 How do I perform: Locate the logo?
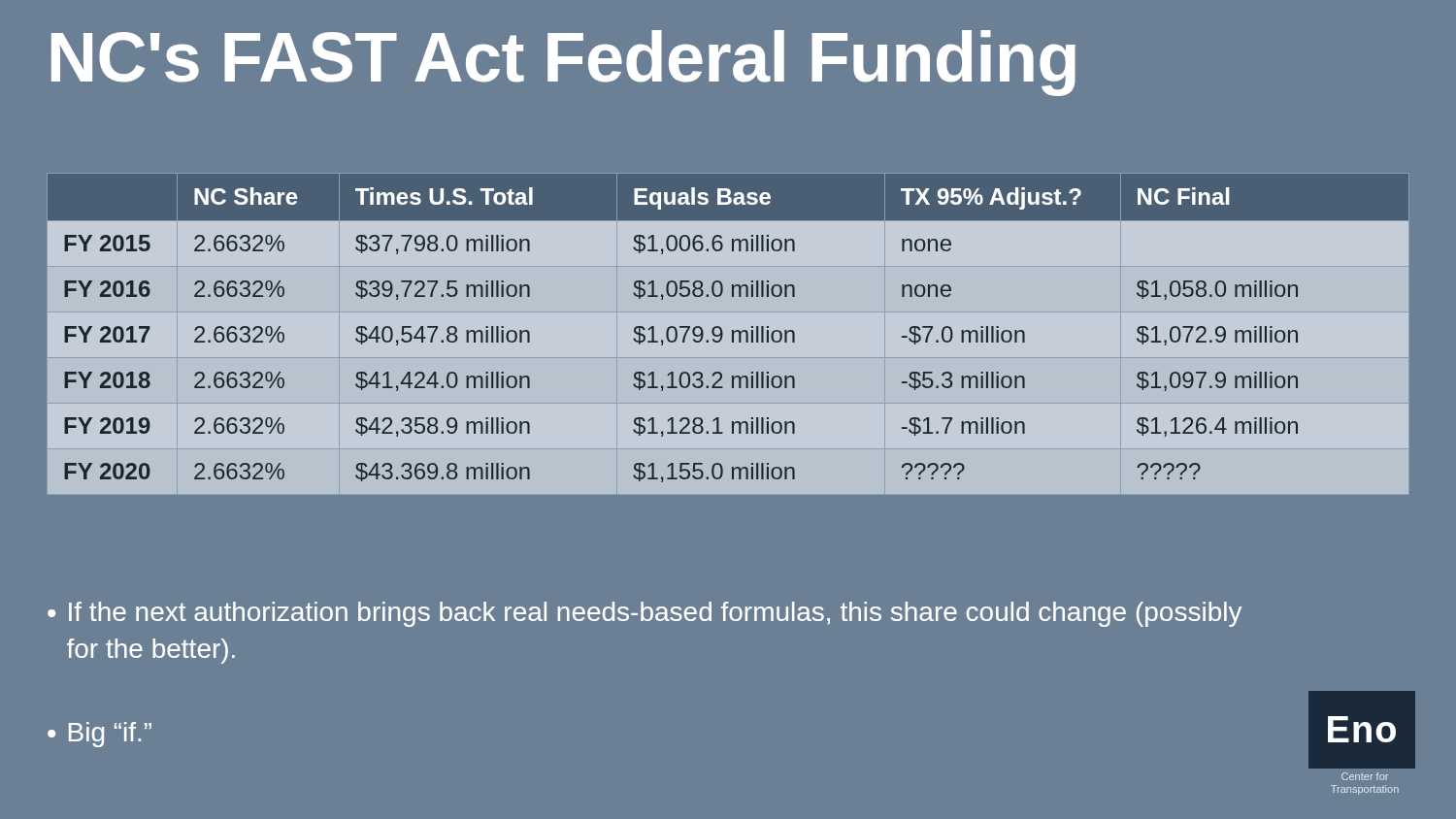1365,743
